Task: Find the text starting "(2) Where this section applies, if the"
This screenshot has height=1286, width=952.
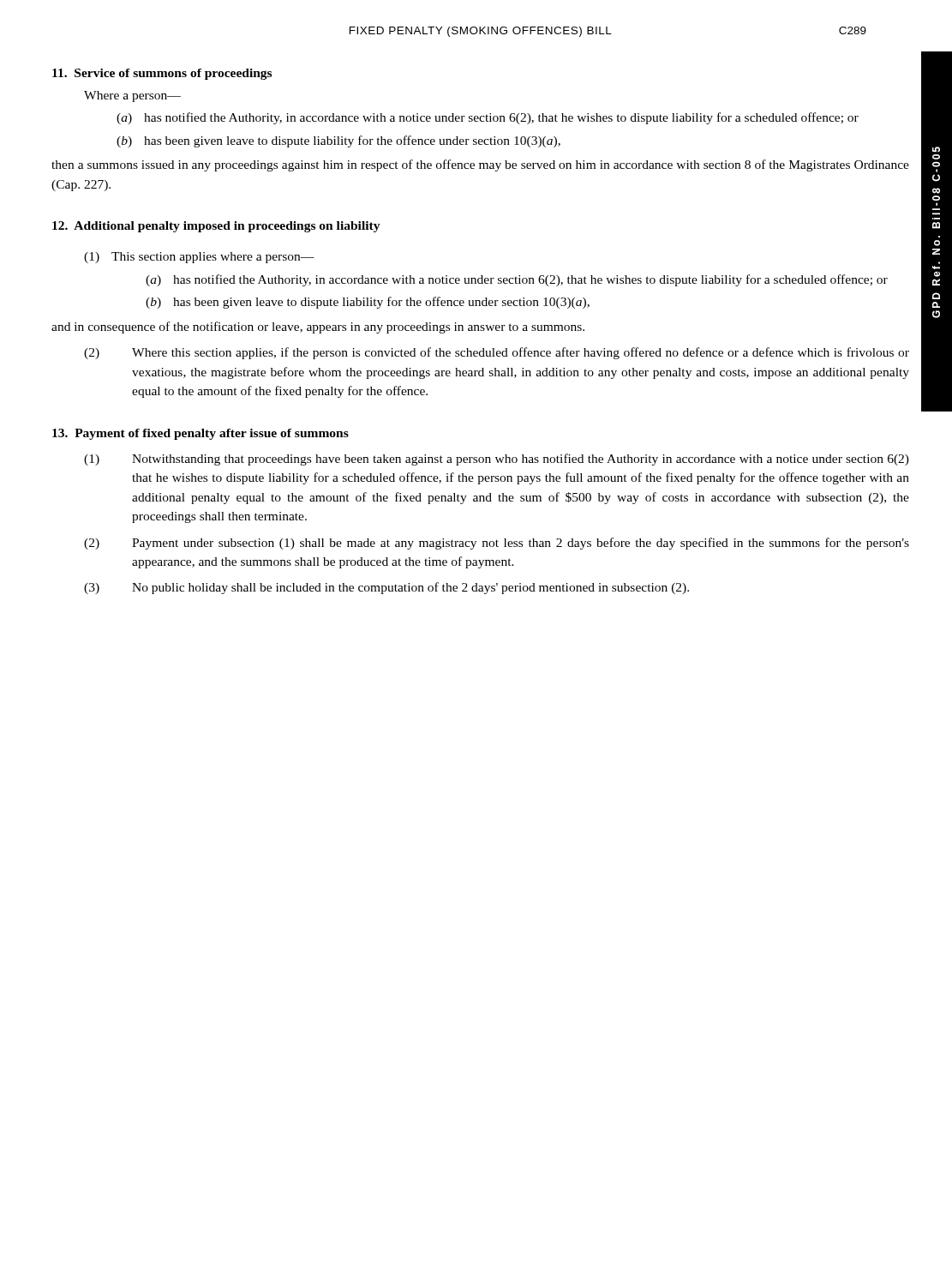Action: coord(480,372)
